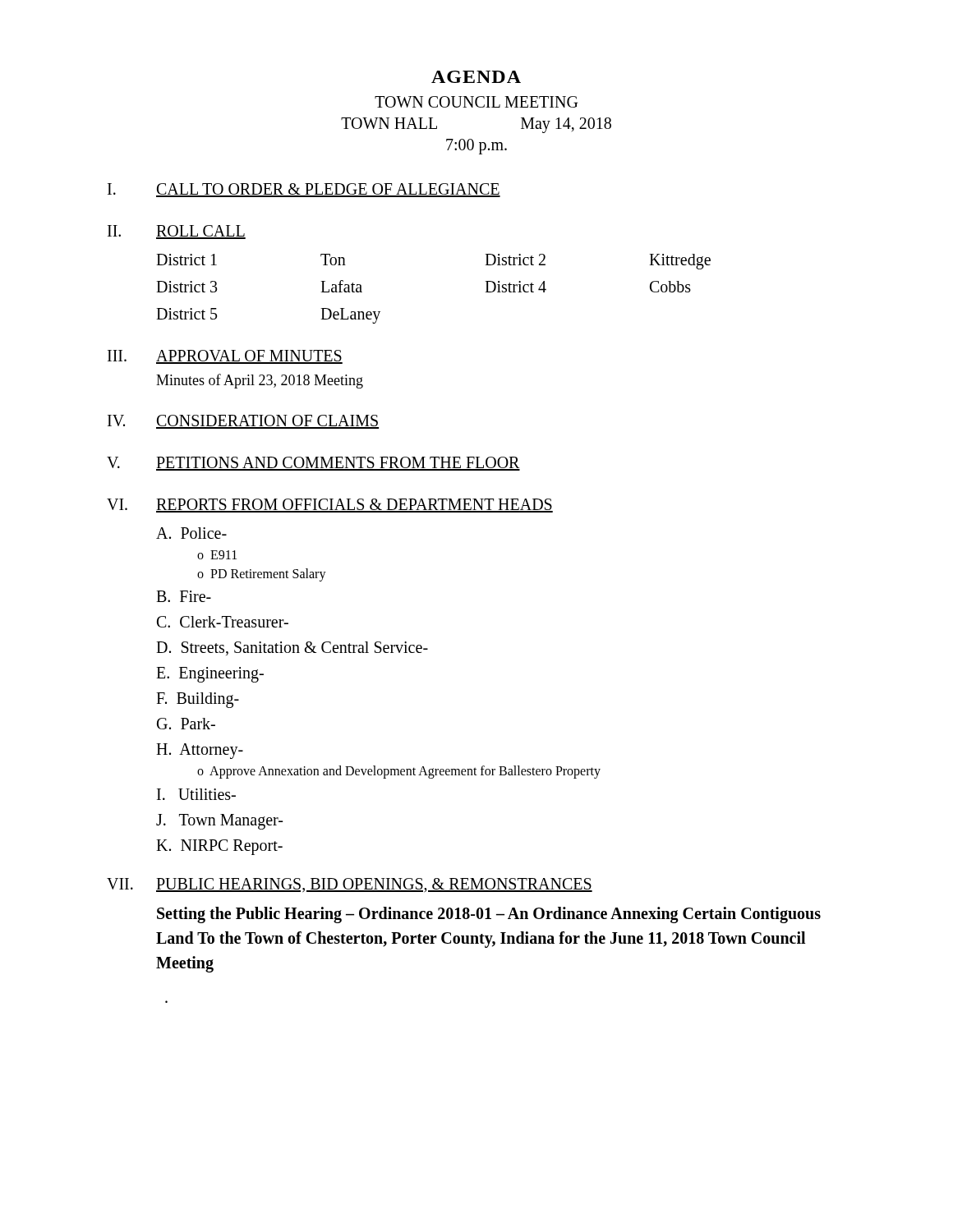Viewport: 953px width, 1232px height.
Task: Click on the element starting "D. Streets, Sanitation & Central Service-"
Action: (292, 648)
